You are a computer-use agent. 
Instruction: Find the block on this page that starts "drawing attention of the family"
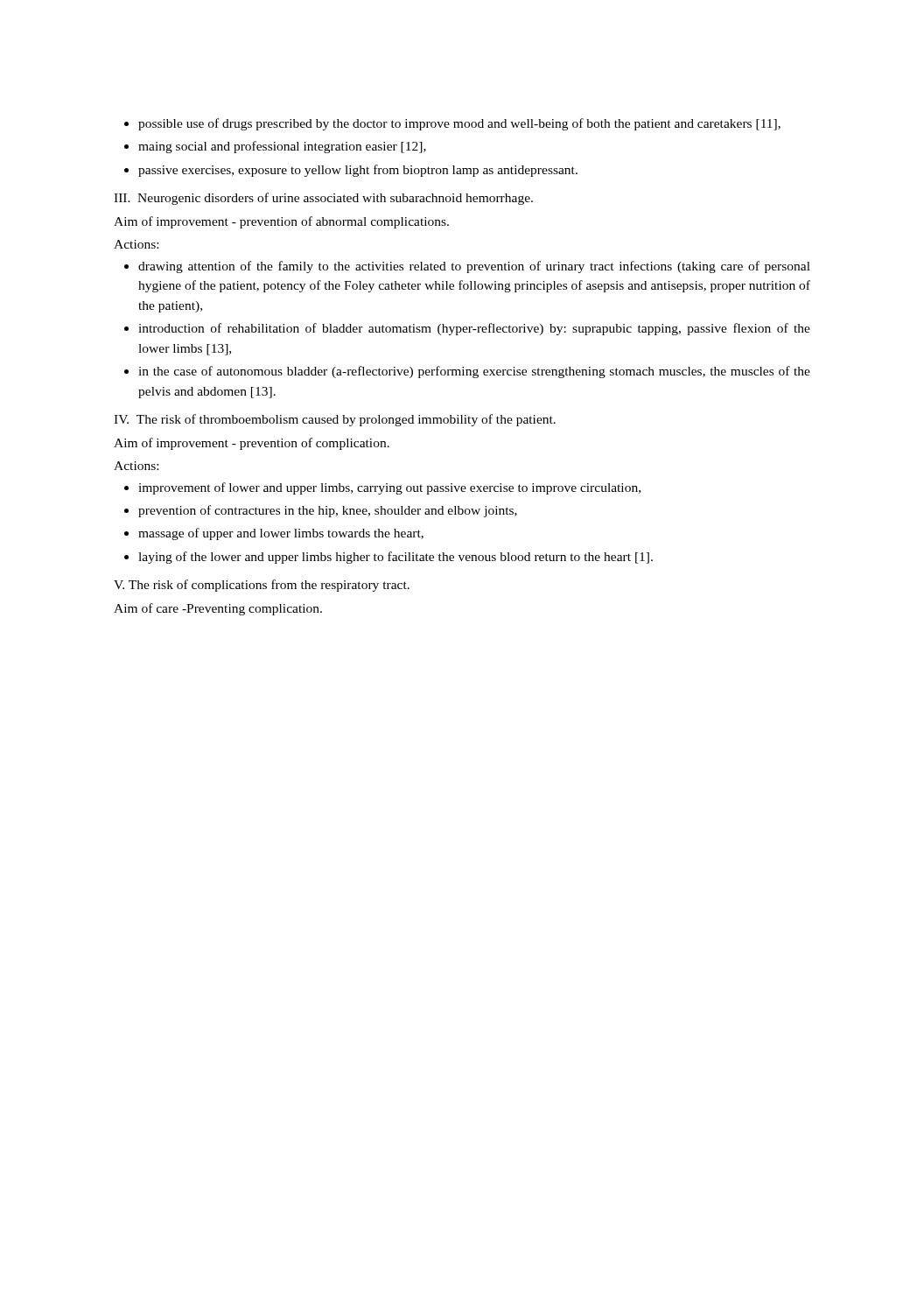click(x=474, y=285)
